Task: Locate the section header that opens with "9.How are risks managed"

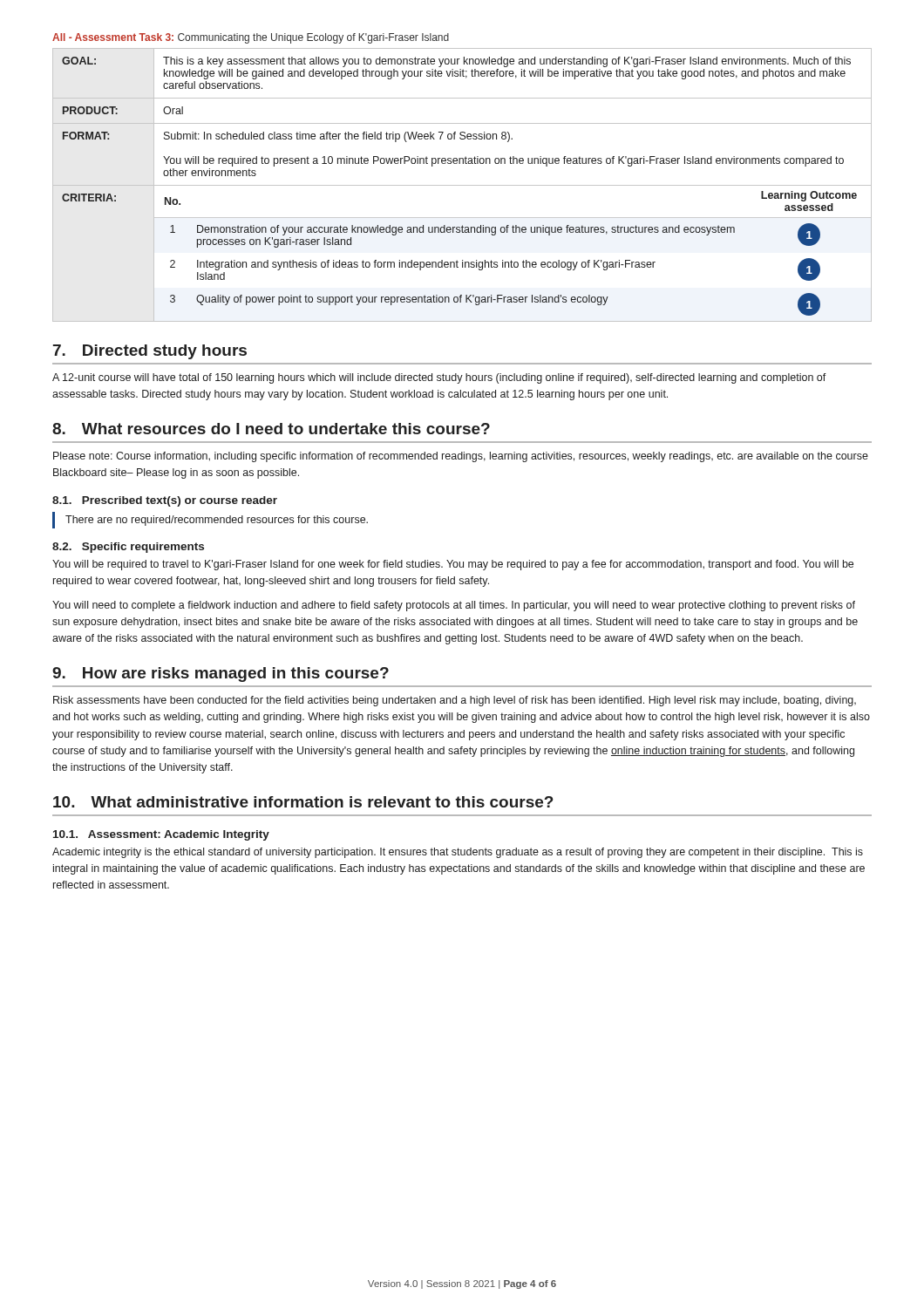Action: (221, 673)
